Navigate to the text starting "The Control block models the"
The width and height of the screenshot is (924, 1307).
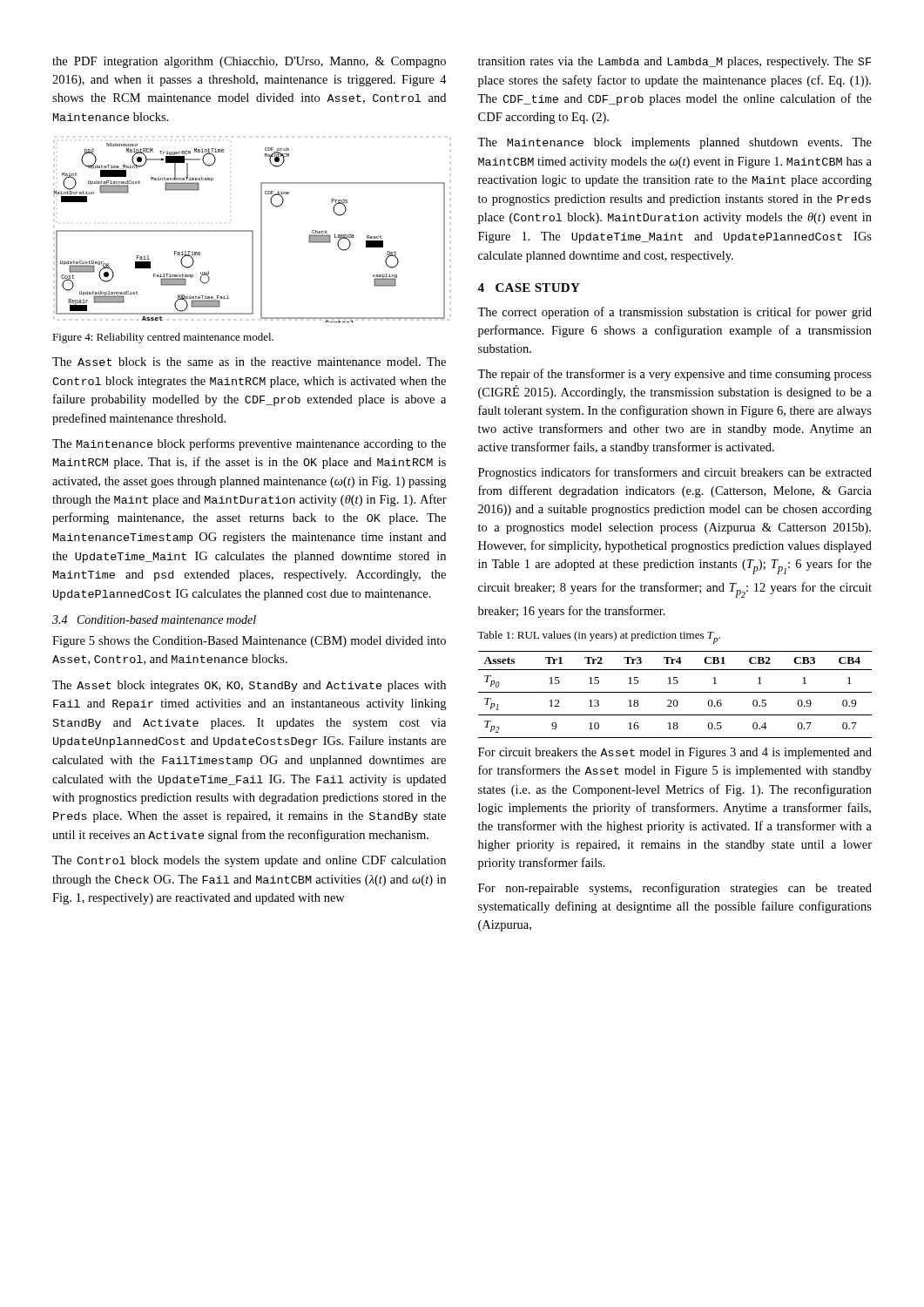coord(249,879)
